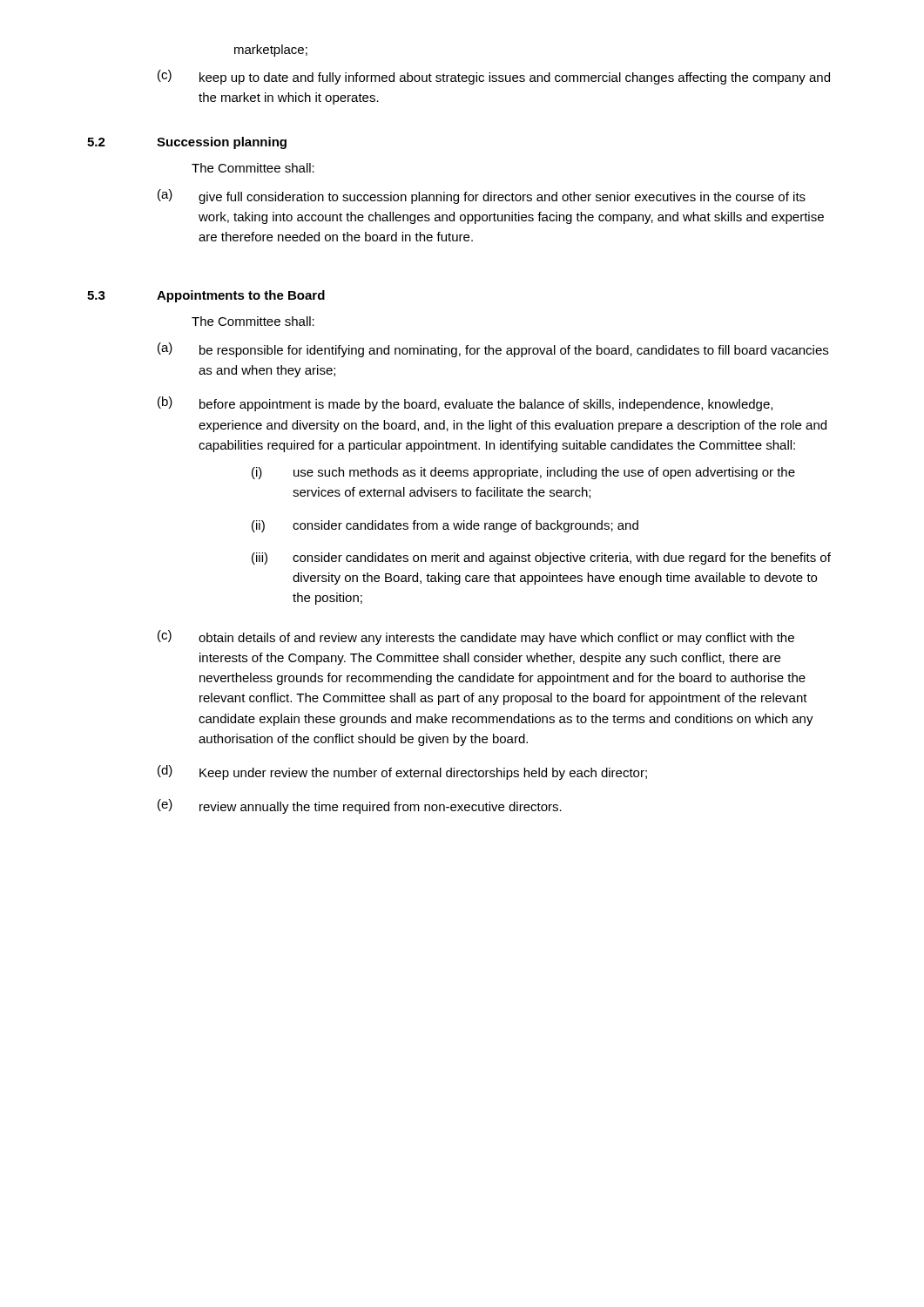Point to the region starting "(a) give full consideration to succession planning for"
Viewport: 924px width, 1307px height.
(x=497, y=217)
